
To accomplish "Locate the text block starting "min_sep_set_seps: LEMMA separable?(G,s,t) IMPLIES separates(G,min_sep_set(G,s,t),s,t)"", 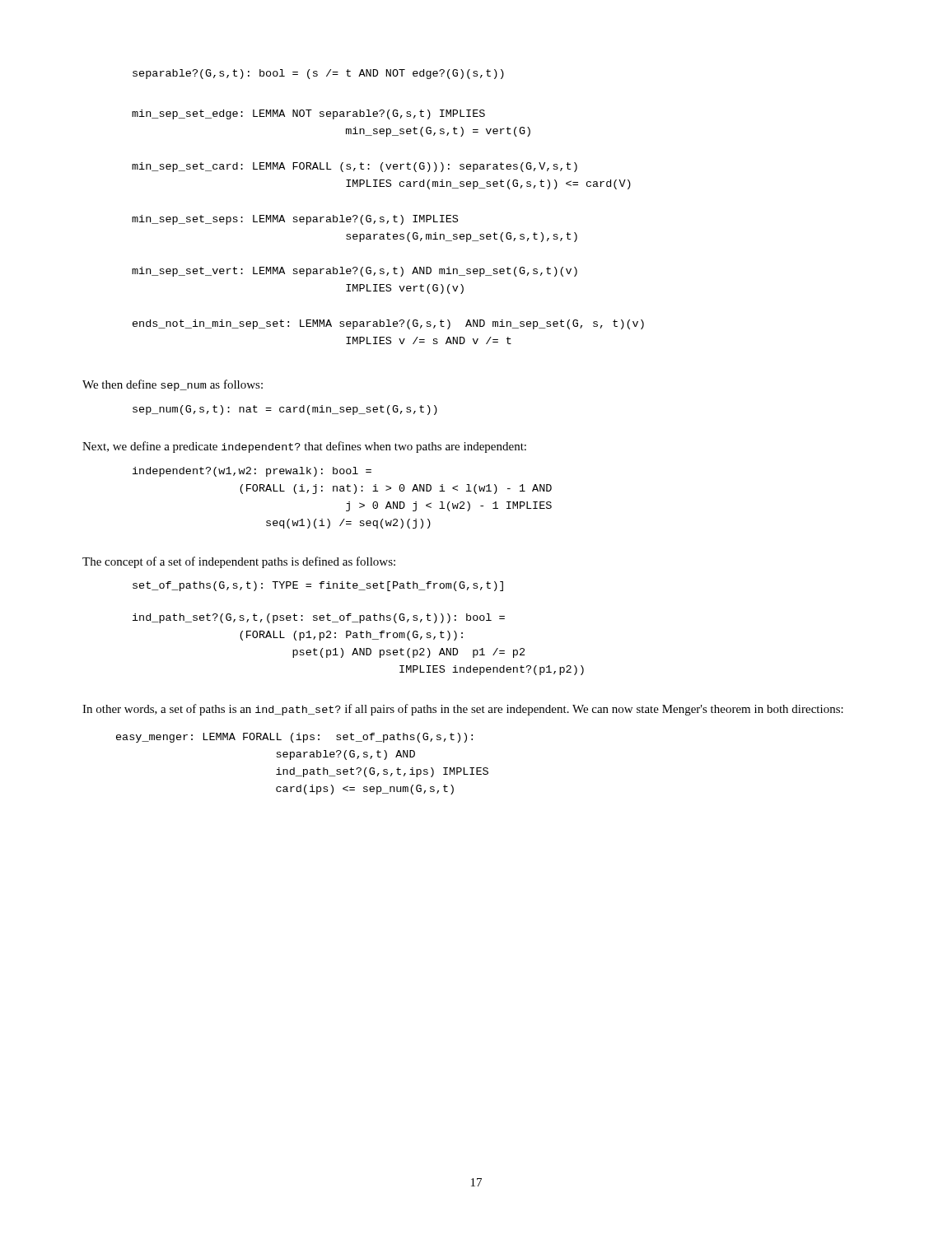I will [492, 229].
